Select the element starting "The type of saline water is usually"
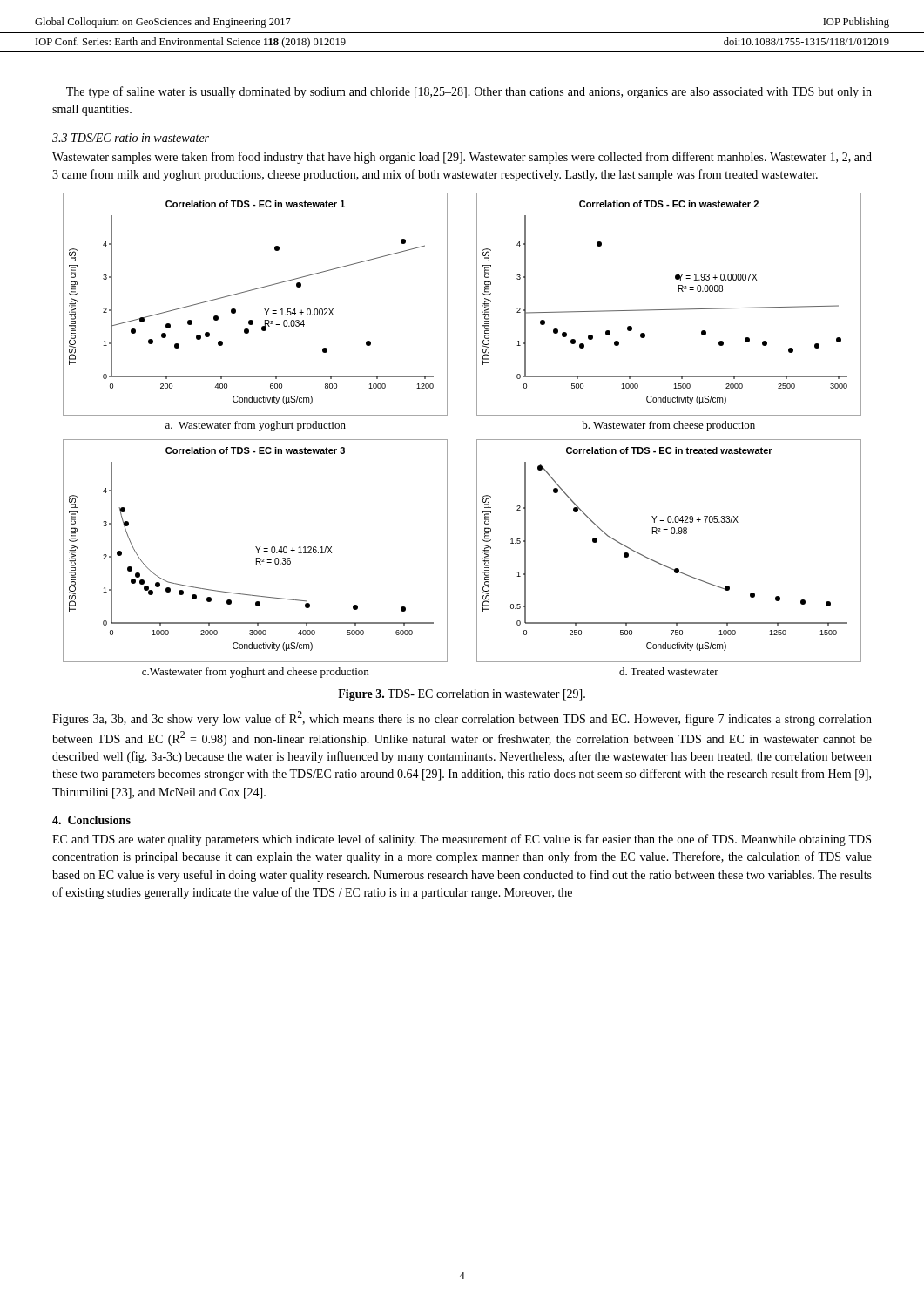This screenshot has width=924, height=1307. coord(462,101)
